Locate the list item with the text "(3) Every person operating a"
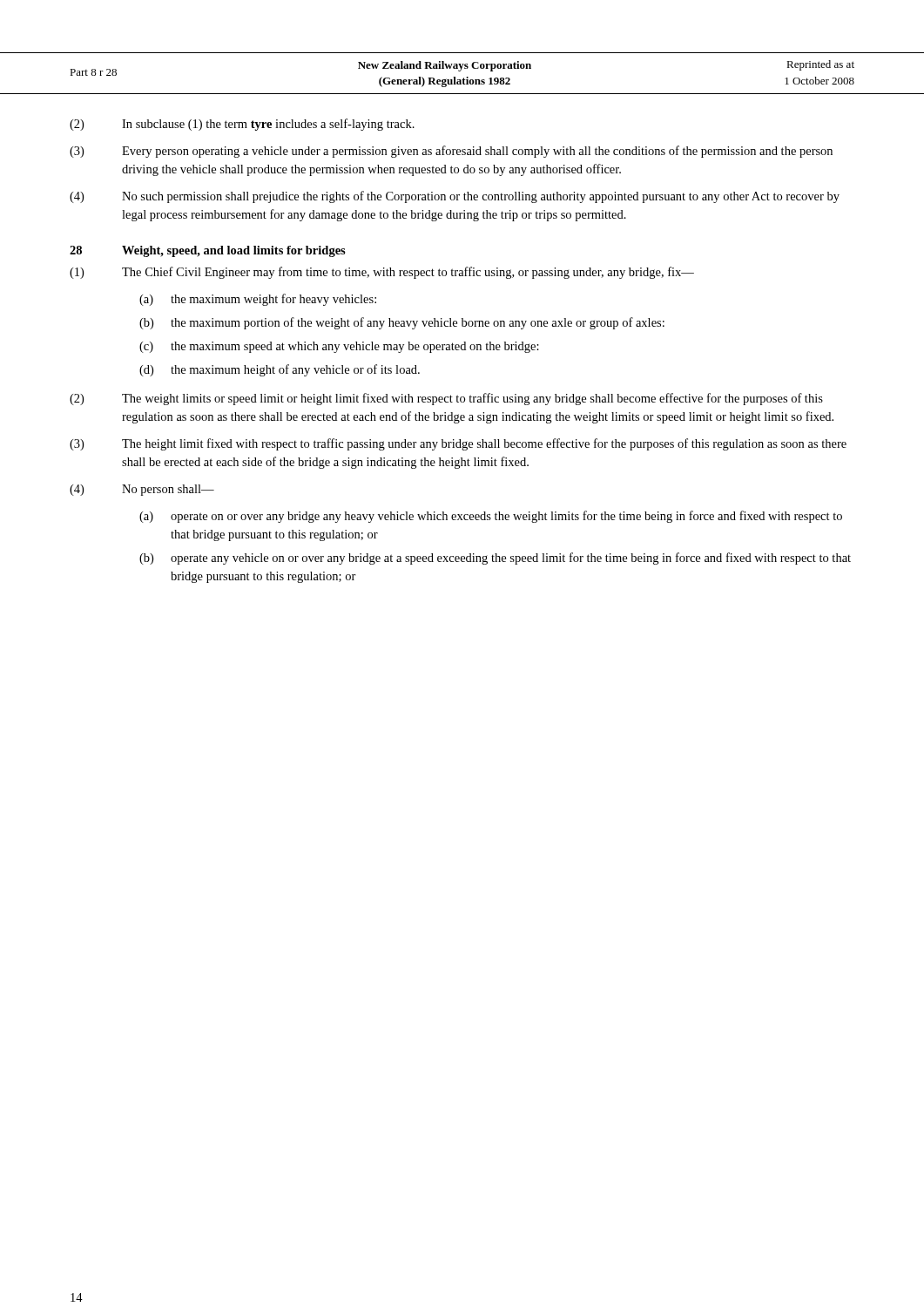Image resolution: width=924 pixels, height=1307 pixels. (x=462, y=160)
